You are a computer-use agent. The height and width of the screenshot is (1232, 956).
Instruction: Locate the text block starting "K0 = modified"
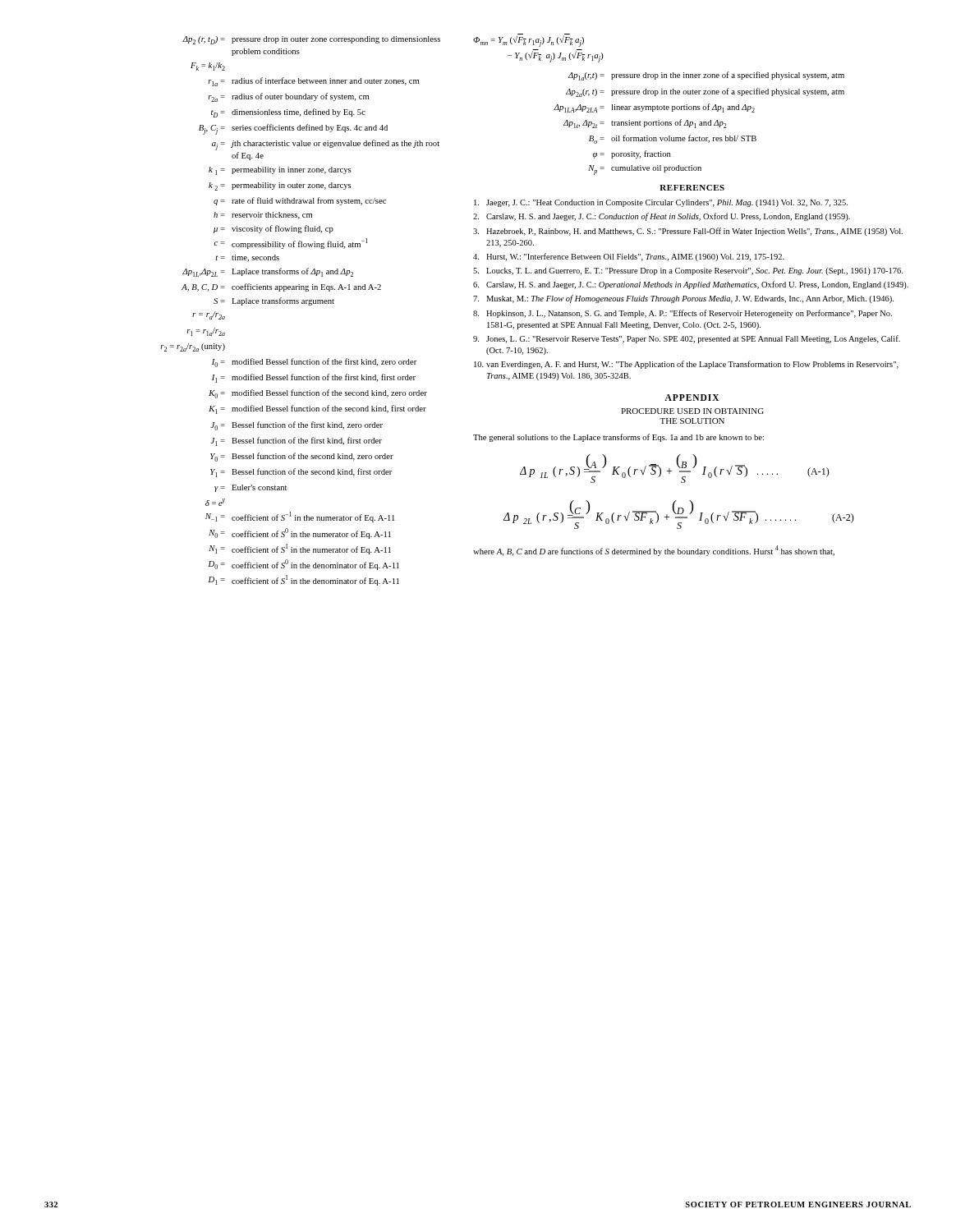click(246, 394)
